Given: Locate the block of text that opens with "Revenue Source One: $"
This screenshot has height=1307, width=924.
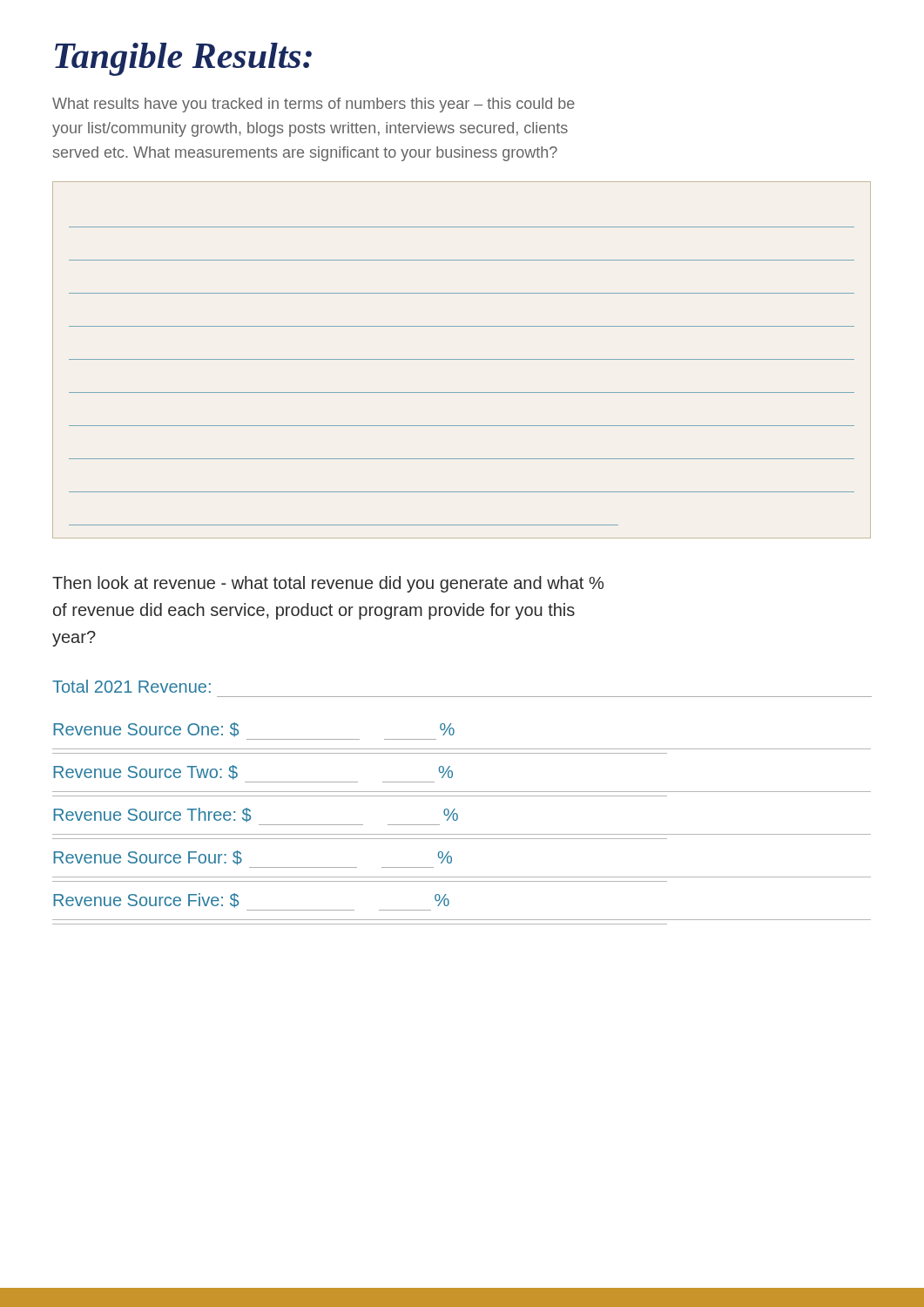Looking at the screenshot, I should click(x=462, y=737).
